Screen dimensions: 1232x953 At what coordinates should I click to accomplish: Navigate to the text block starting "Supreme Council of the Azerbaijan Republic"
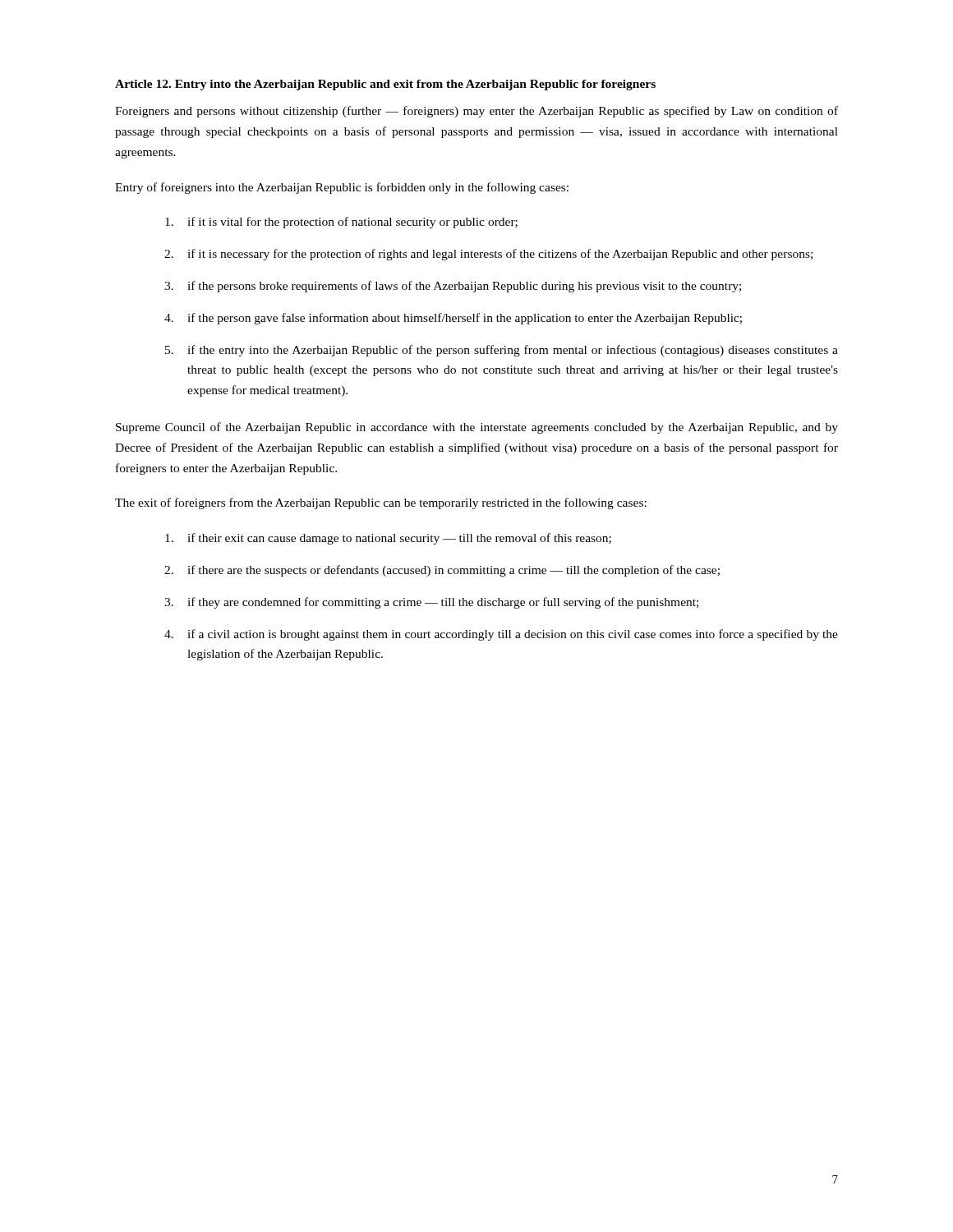coord(476,447)
